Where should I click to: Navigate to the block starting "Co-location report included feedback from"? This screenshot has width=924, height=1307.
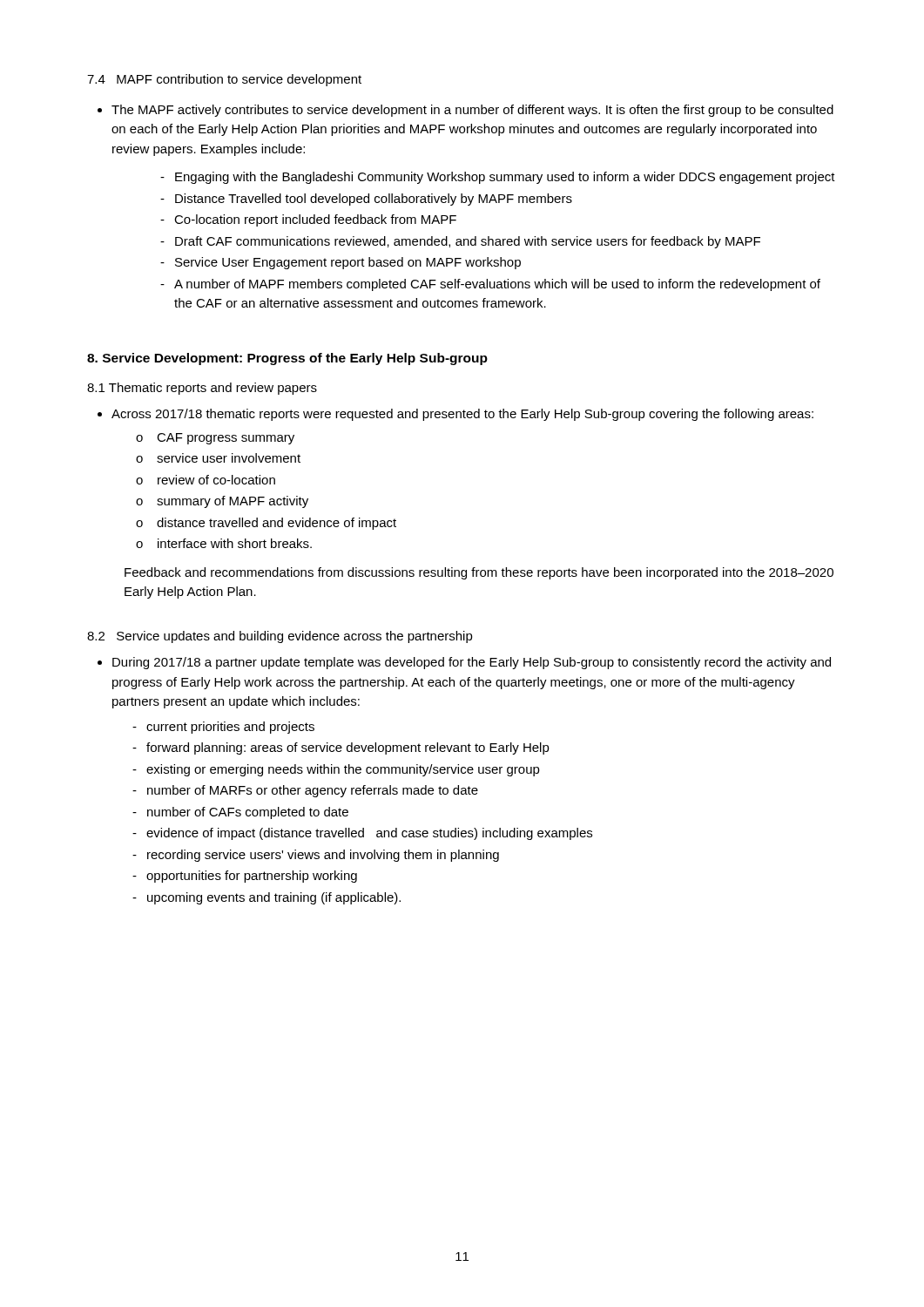point(315,219)
